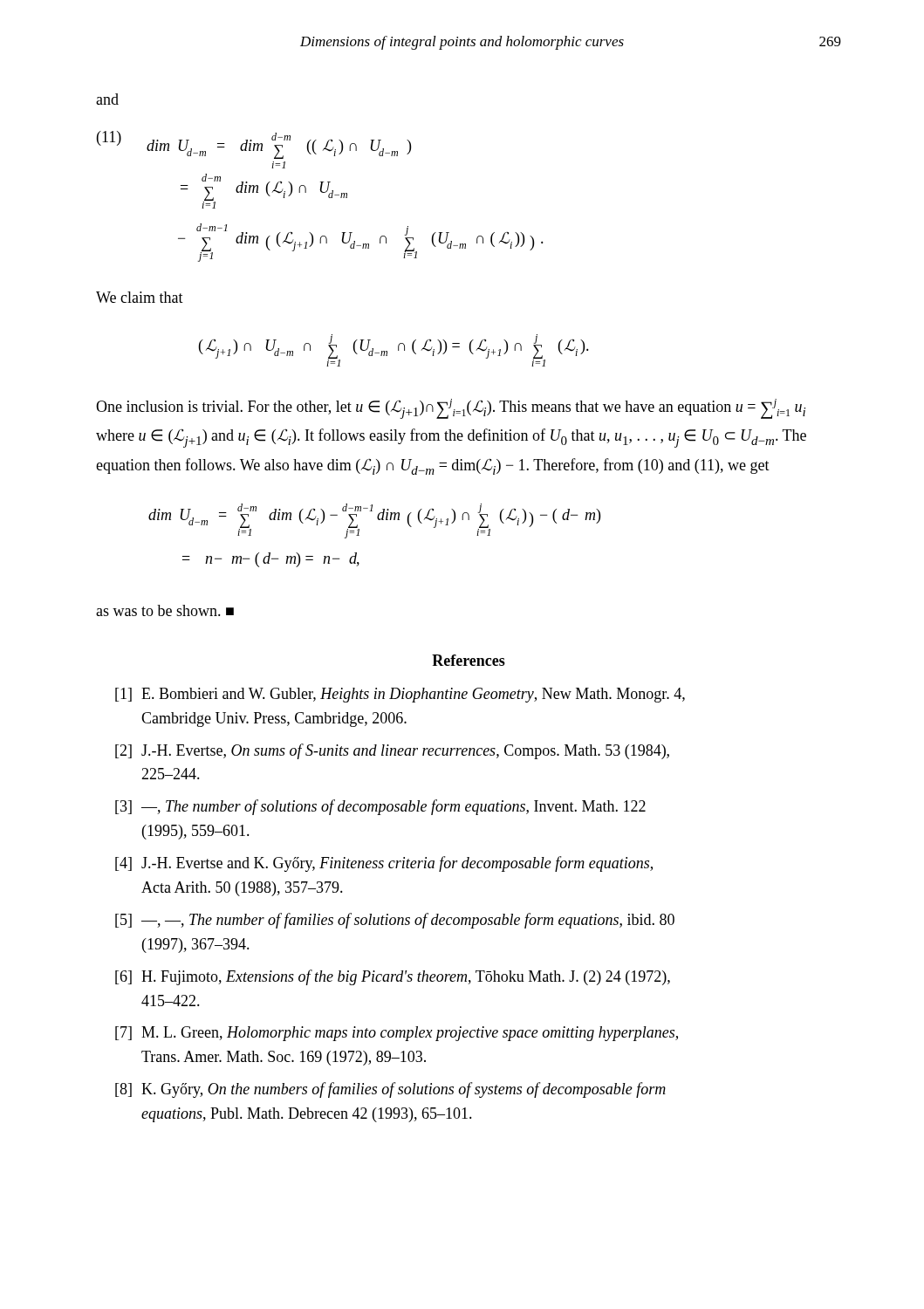
Task: Find the text block that says "One inclusion is trivial. For the"
Action: (x=451, y=436)
